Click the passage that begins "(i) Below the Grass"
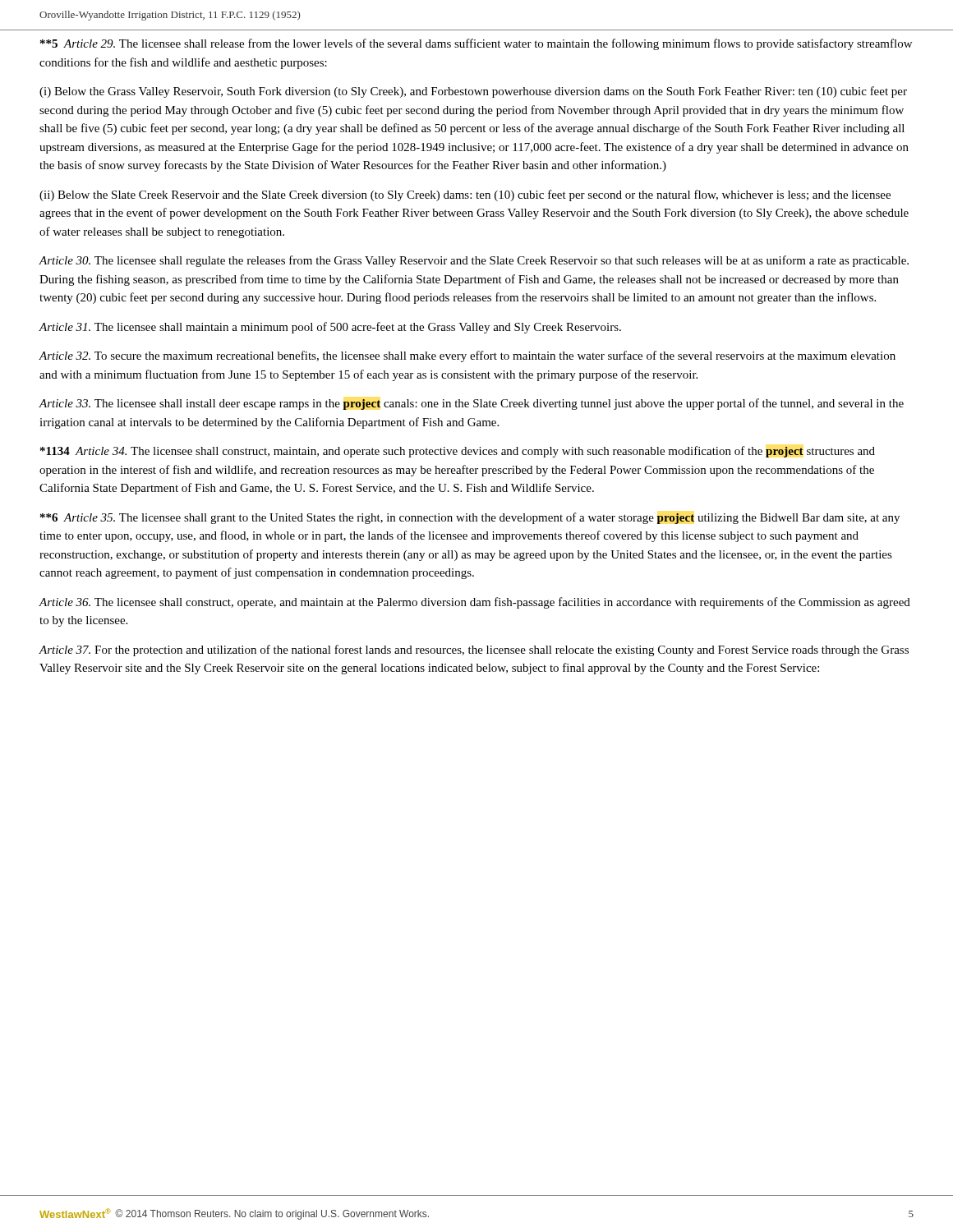 pos(476,128)
